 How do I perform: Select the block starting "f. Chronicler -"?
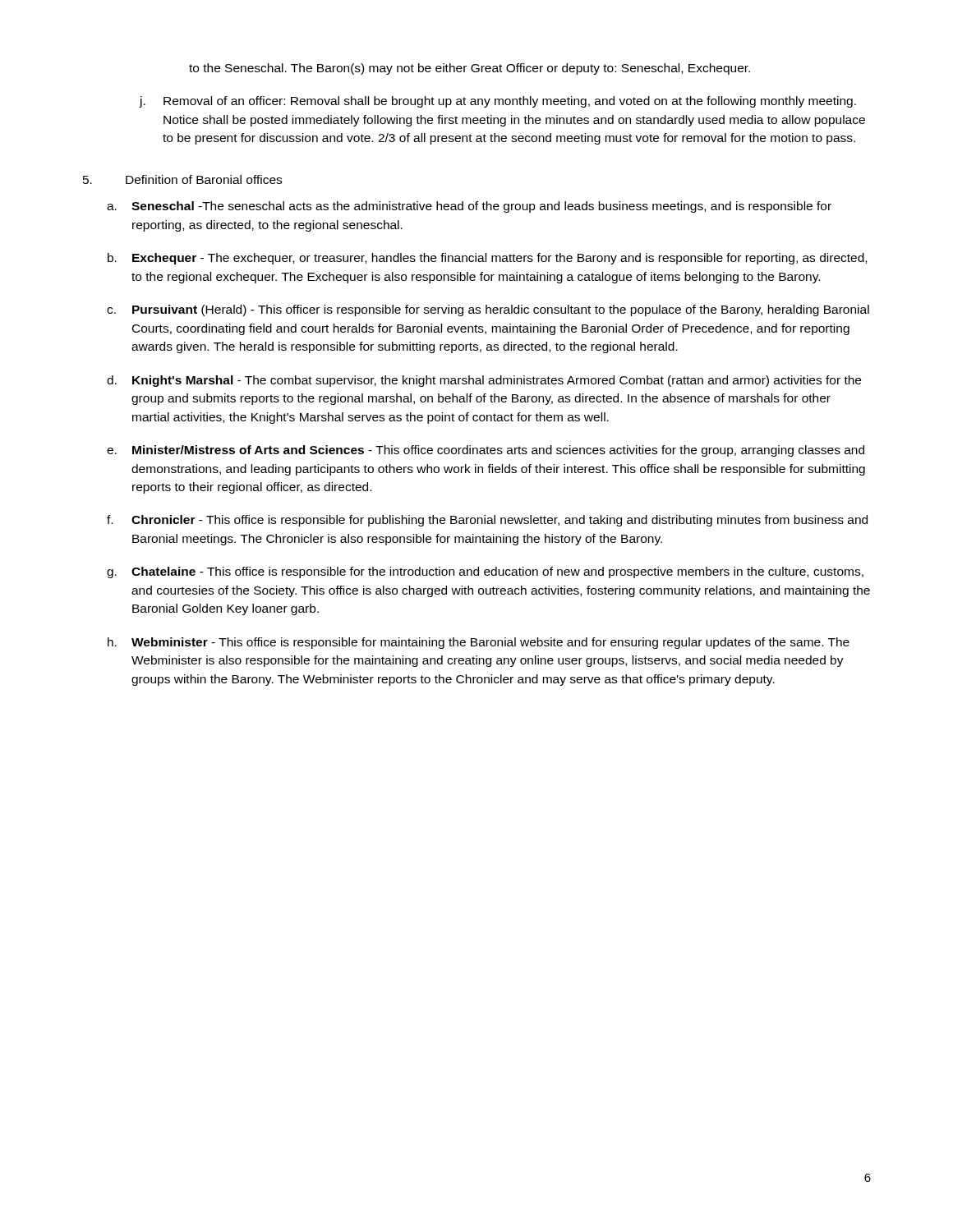click(489, 530)
